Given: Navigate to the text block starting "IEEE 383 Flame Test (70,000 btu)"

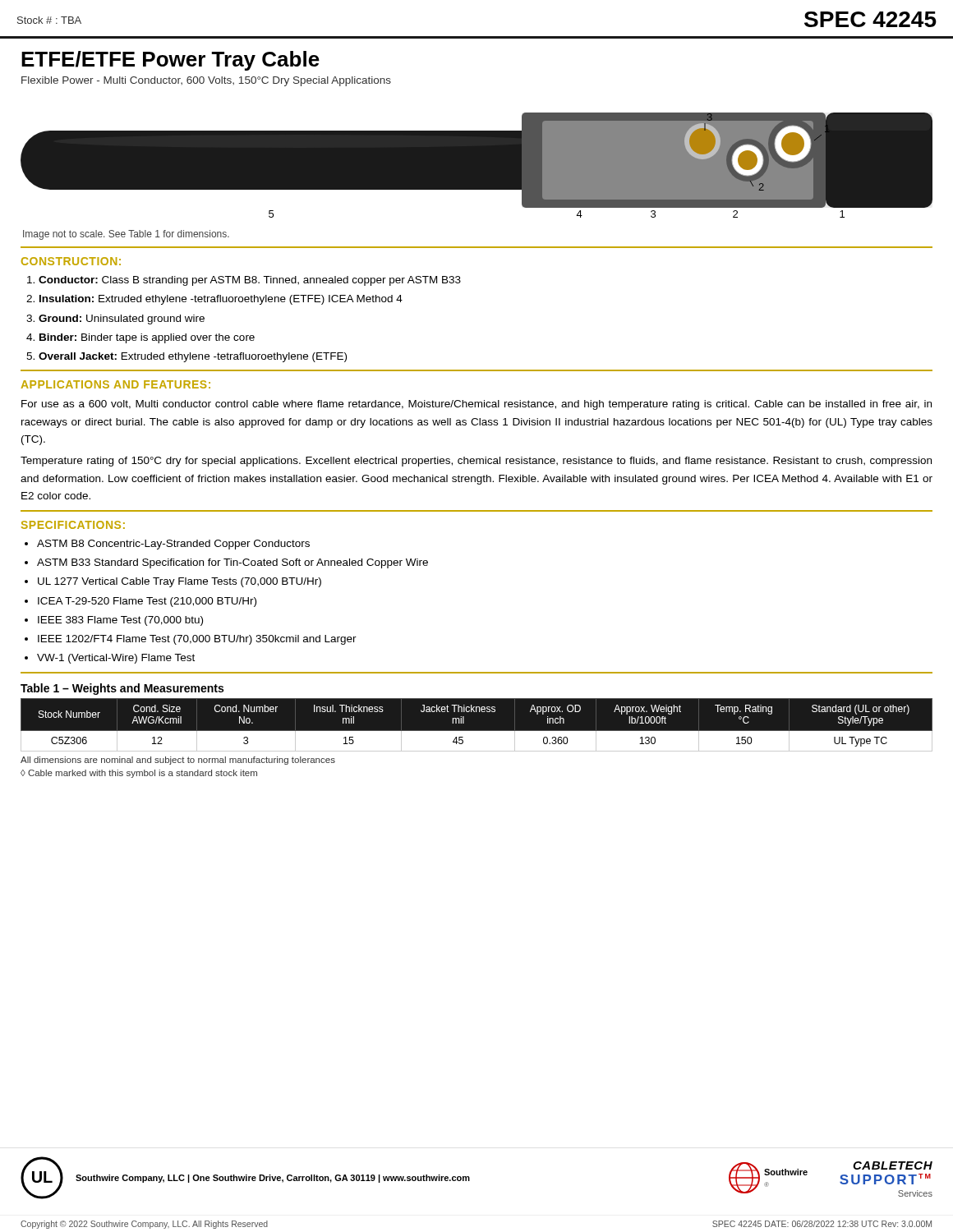Looking at the screenshot, I should click(120, 620).
